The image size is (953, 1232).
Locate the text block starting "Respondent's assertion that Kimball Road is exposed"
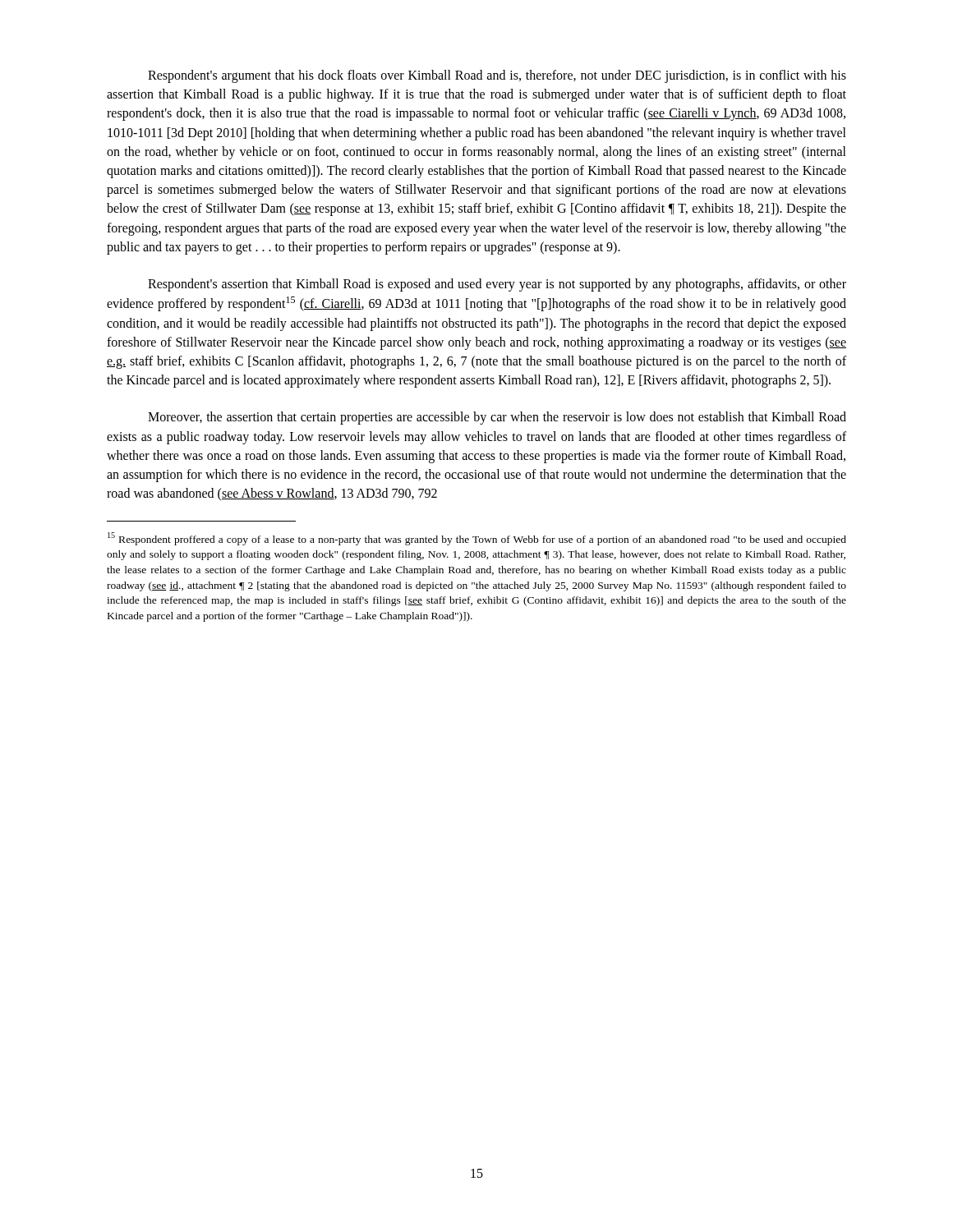tap(476, 332)
